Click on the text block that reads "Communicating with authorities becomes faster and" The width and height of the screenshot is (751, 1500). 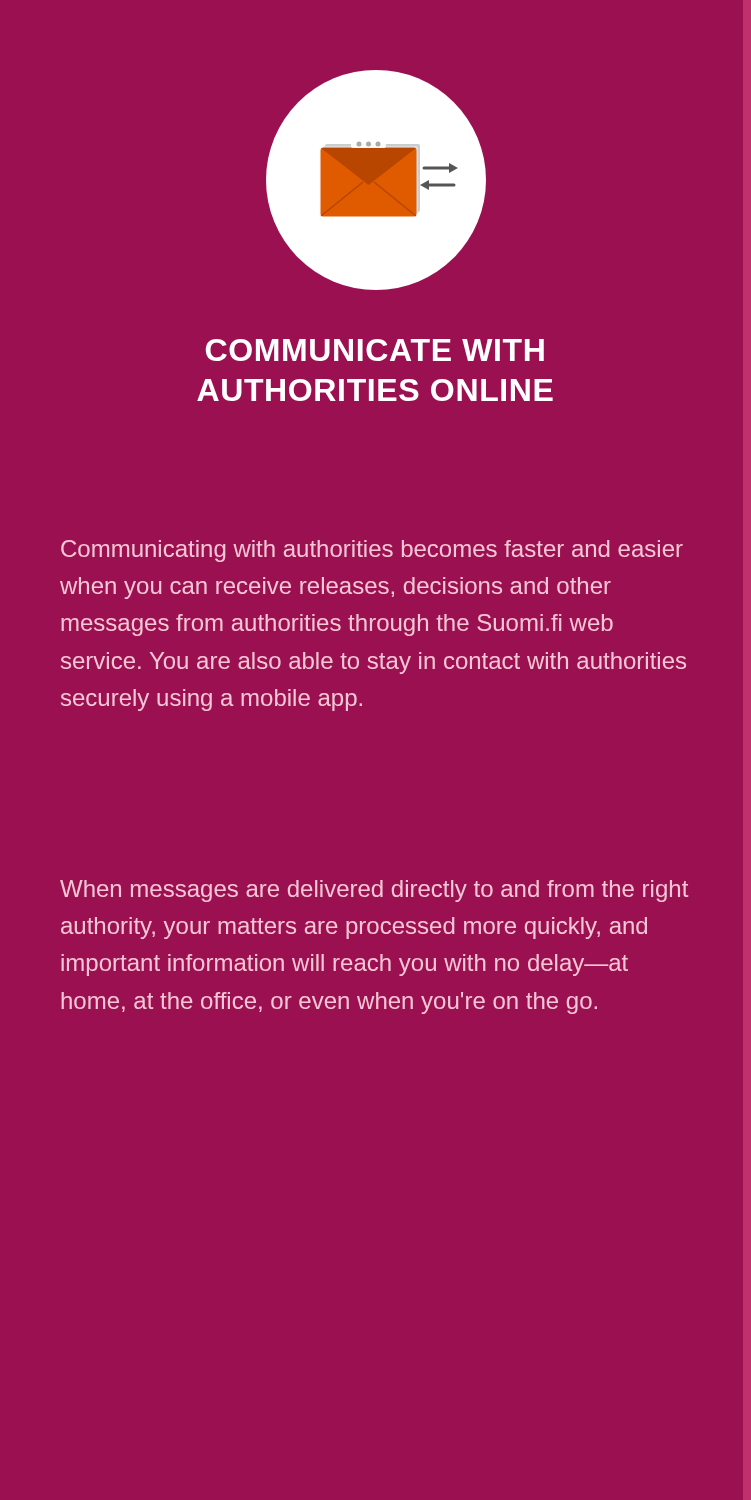[376, 623]
